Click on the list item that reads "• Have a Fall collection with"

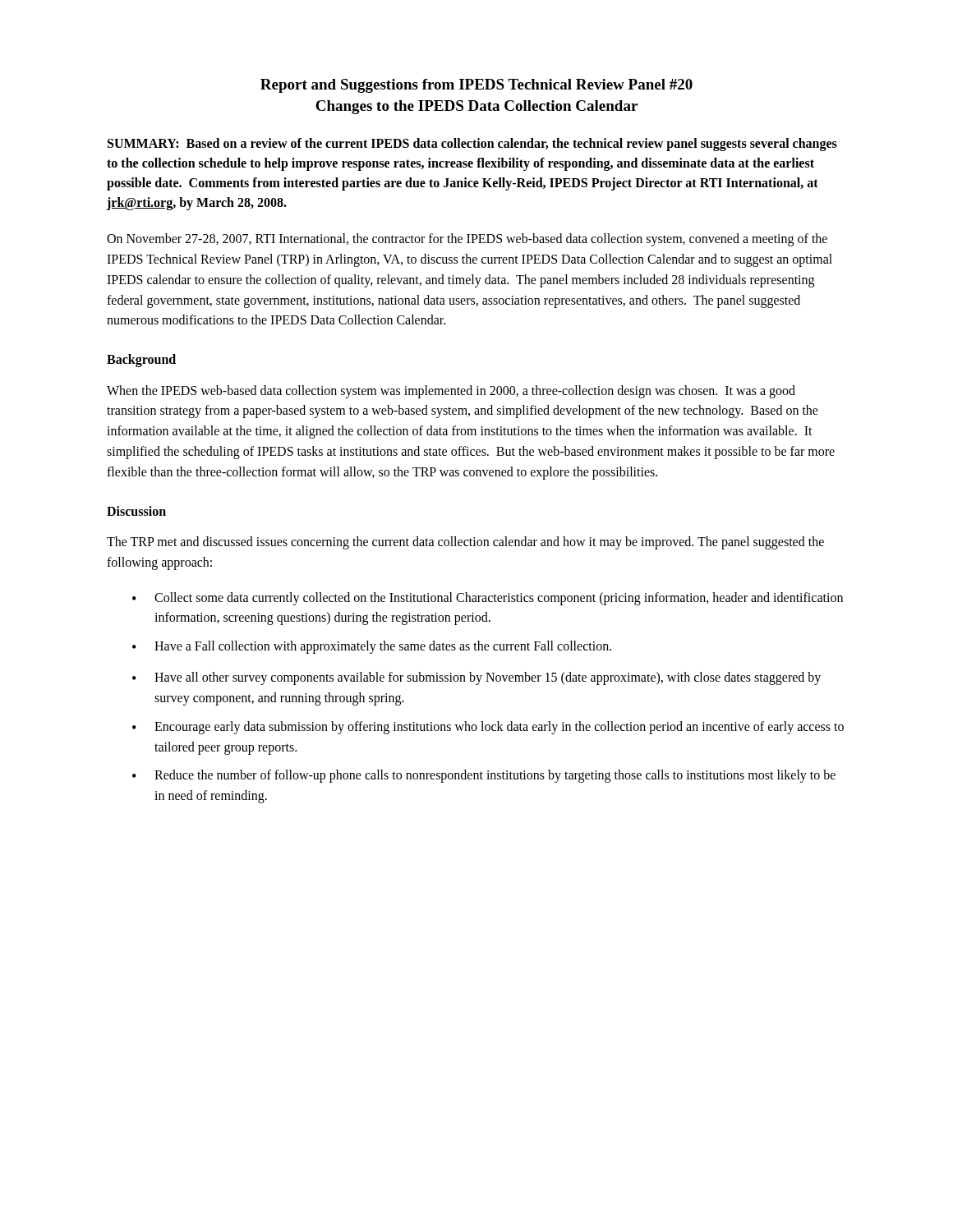click(489, 648)
